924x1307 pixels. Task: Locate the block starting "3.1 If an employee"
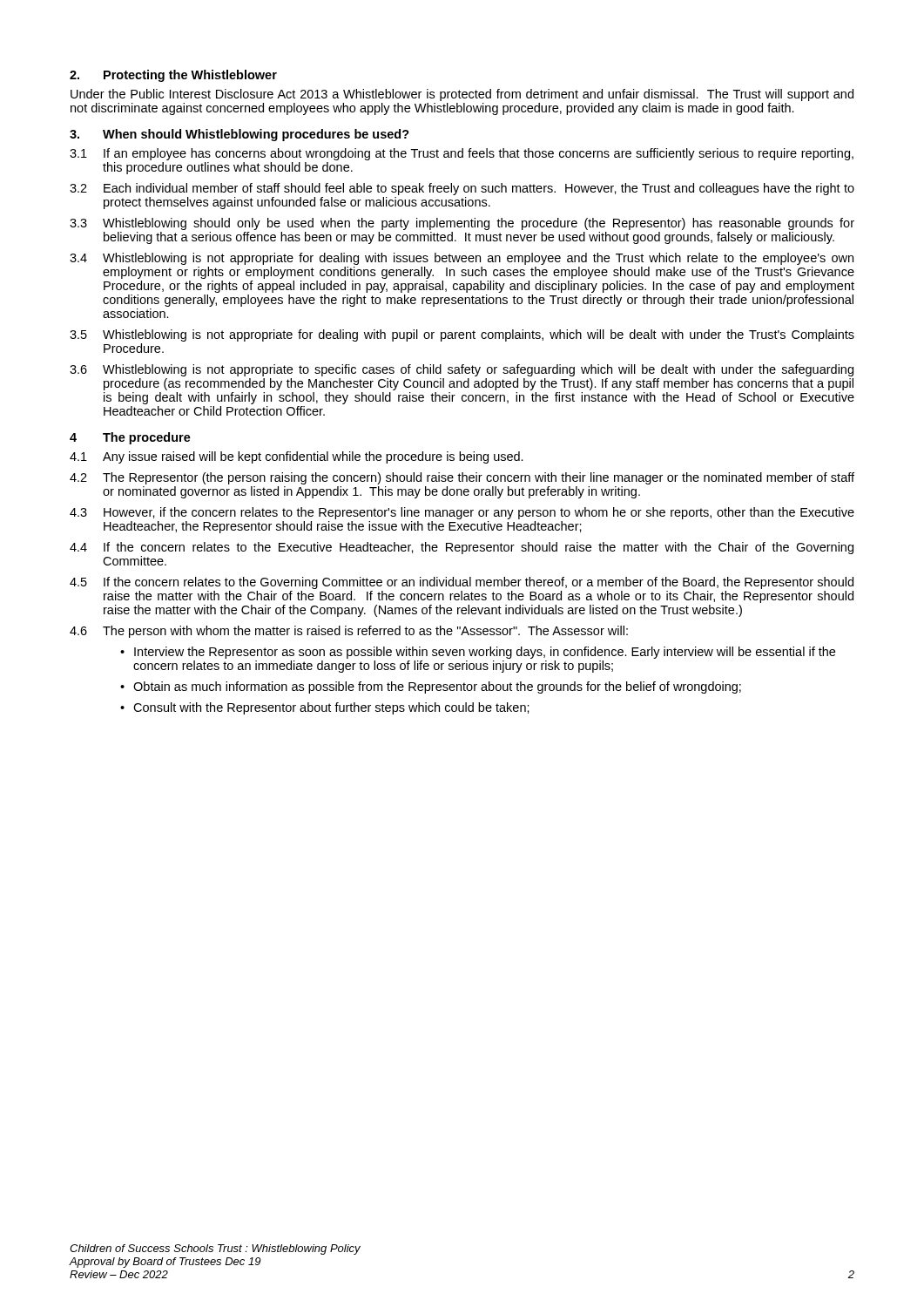[462, 160]
